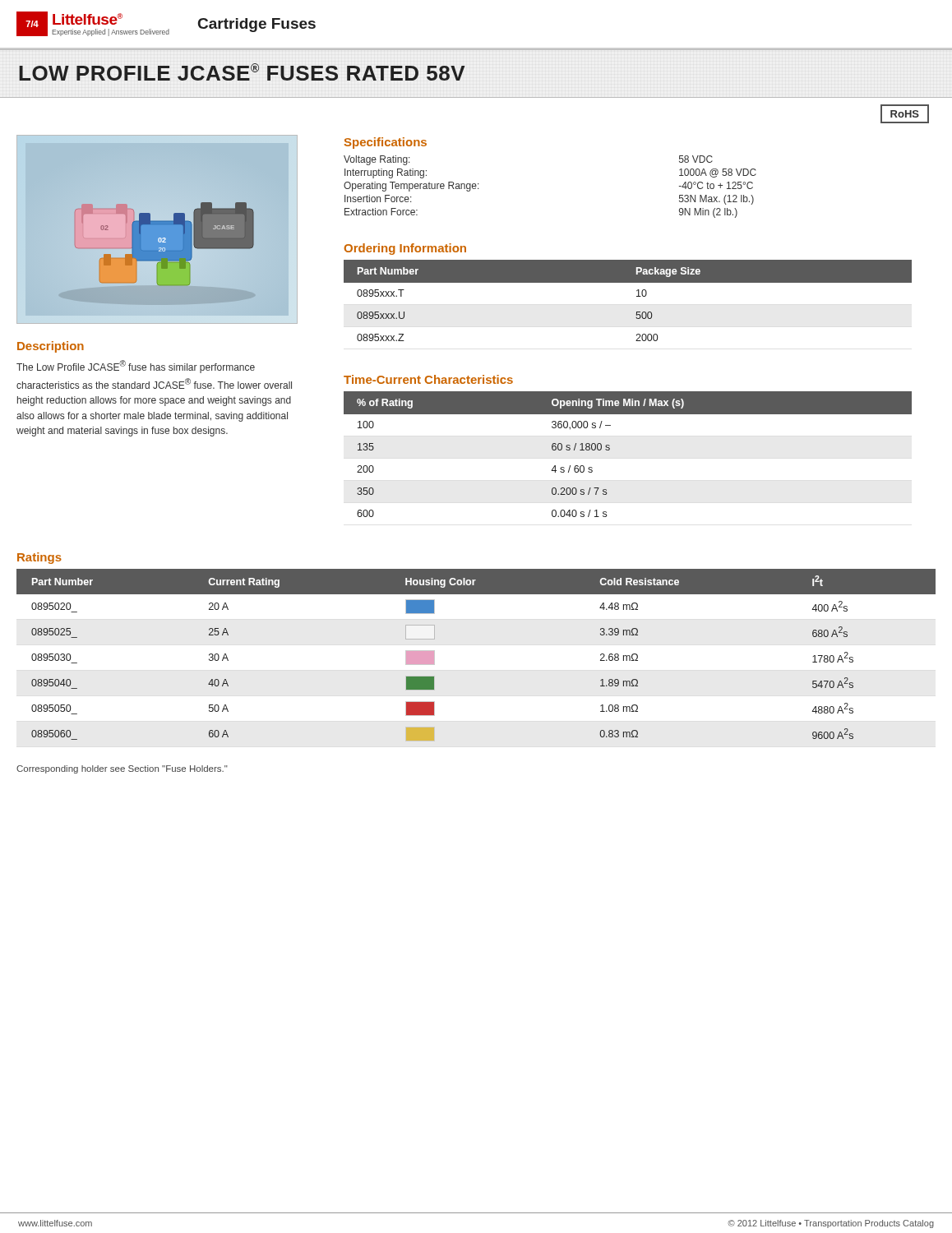Click where it says "Ordering Information"

(405, 248)
